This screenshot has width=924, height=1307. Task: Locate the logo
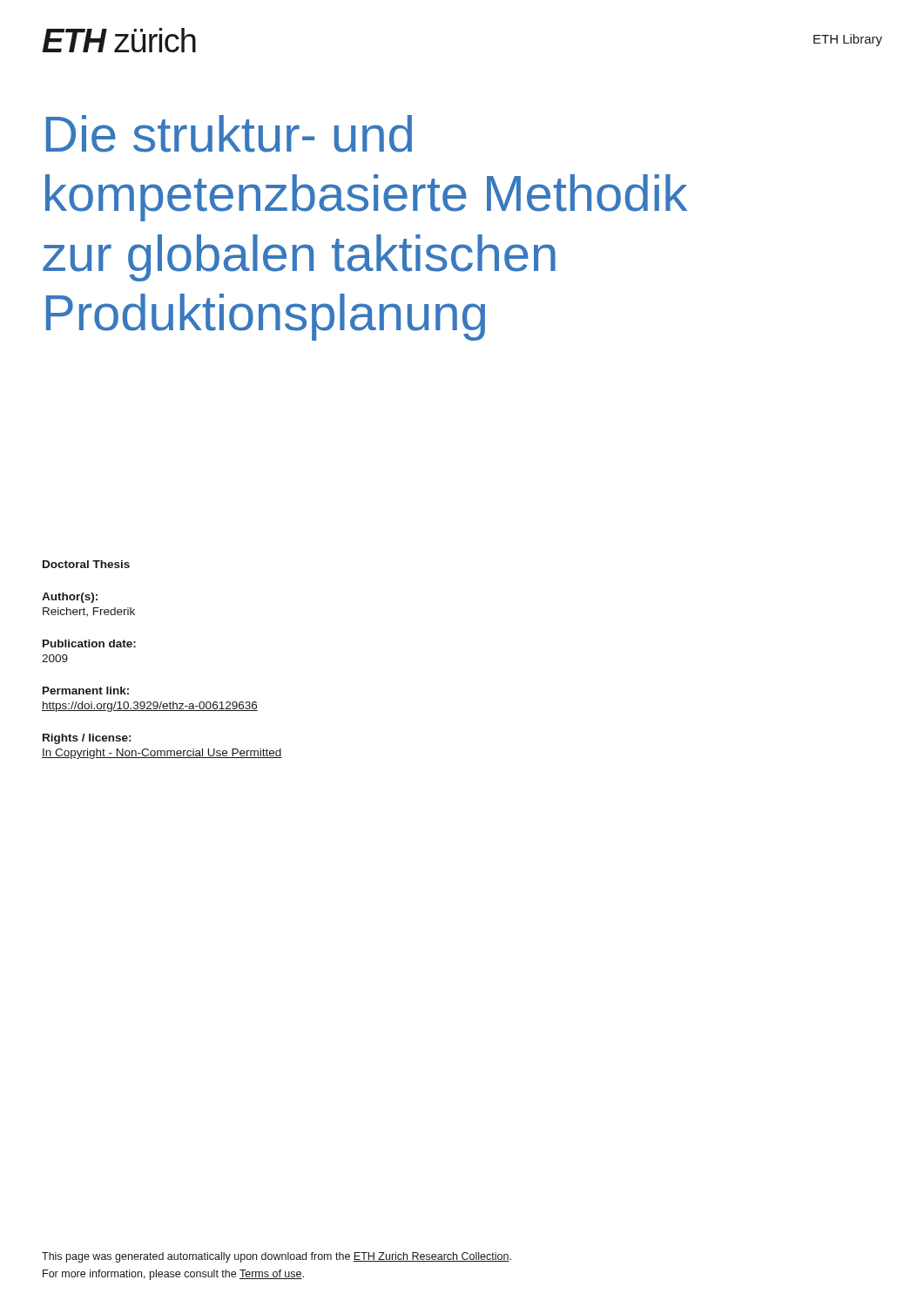(x=119, y=41)
